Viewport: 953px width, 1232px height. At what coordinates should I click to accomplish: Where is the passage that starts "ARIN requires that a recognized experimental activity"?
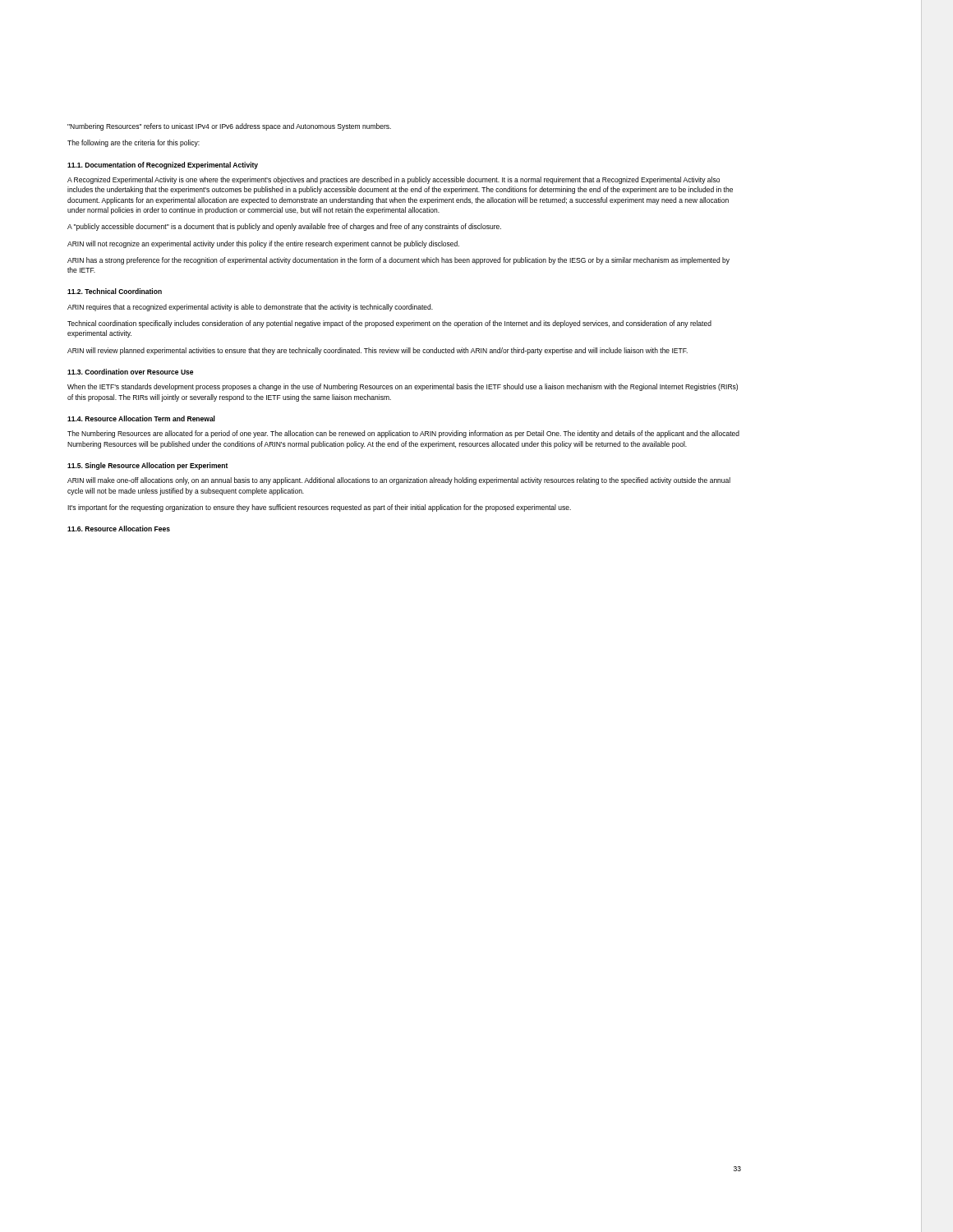pos(404,307)
